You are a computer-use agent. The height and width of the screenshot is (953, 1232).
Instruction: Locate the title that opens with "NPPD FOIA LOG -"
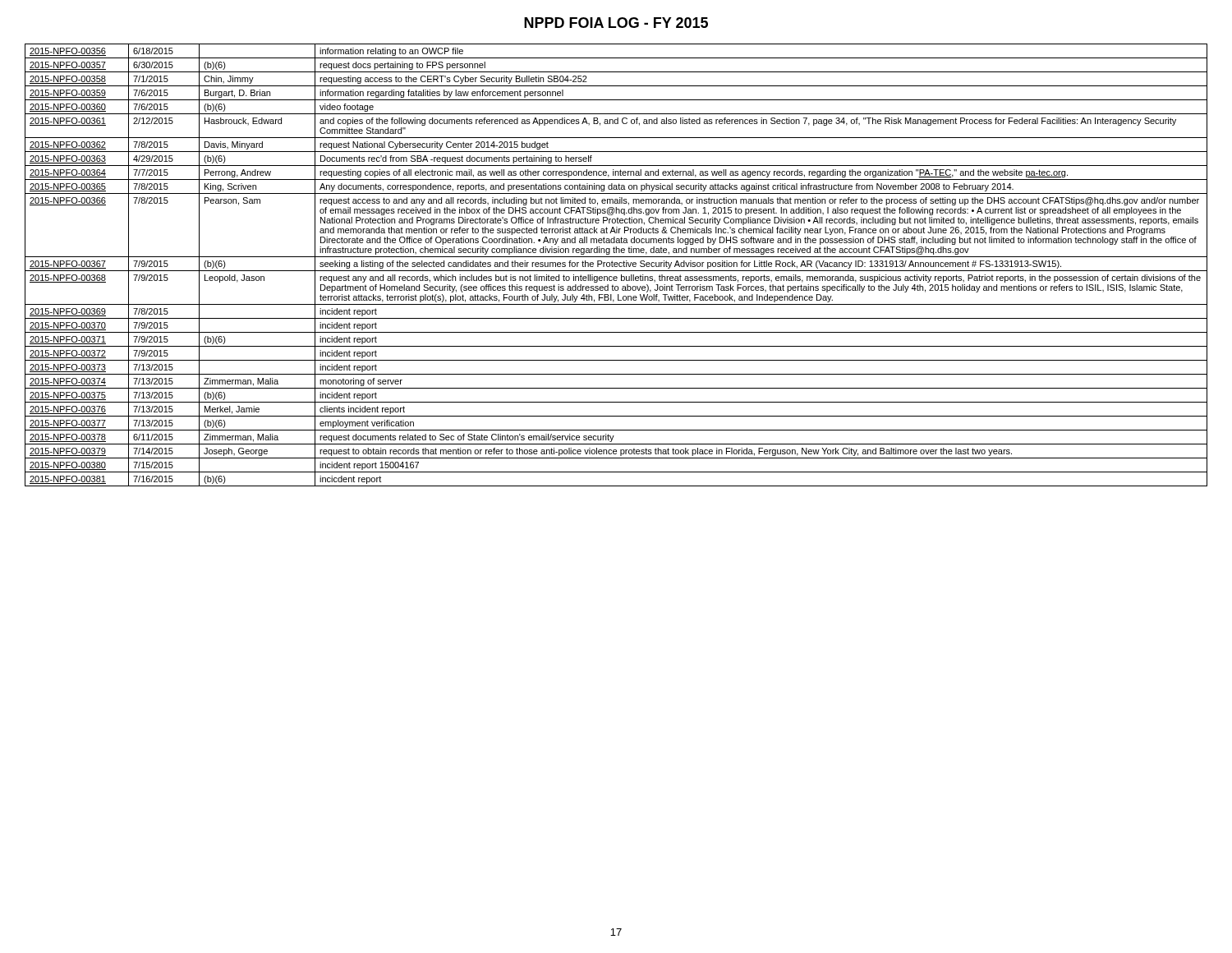(616, 23)
